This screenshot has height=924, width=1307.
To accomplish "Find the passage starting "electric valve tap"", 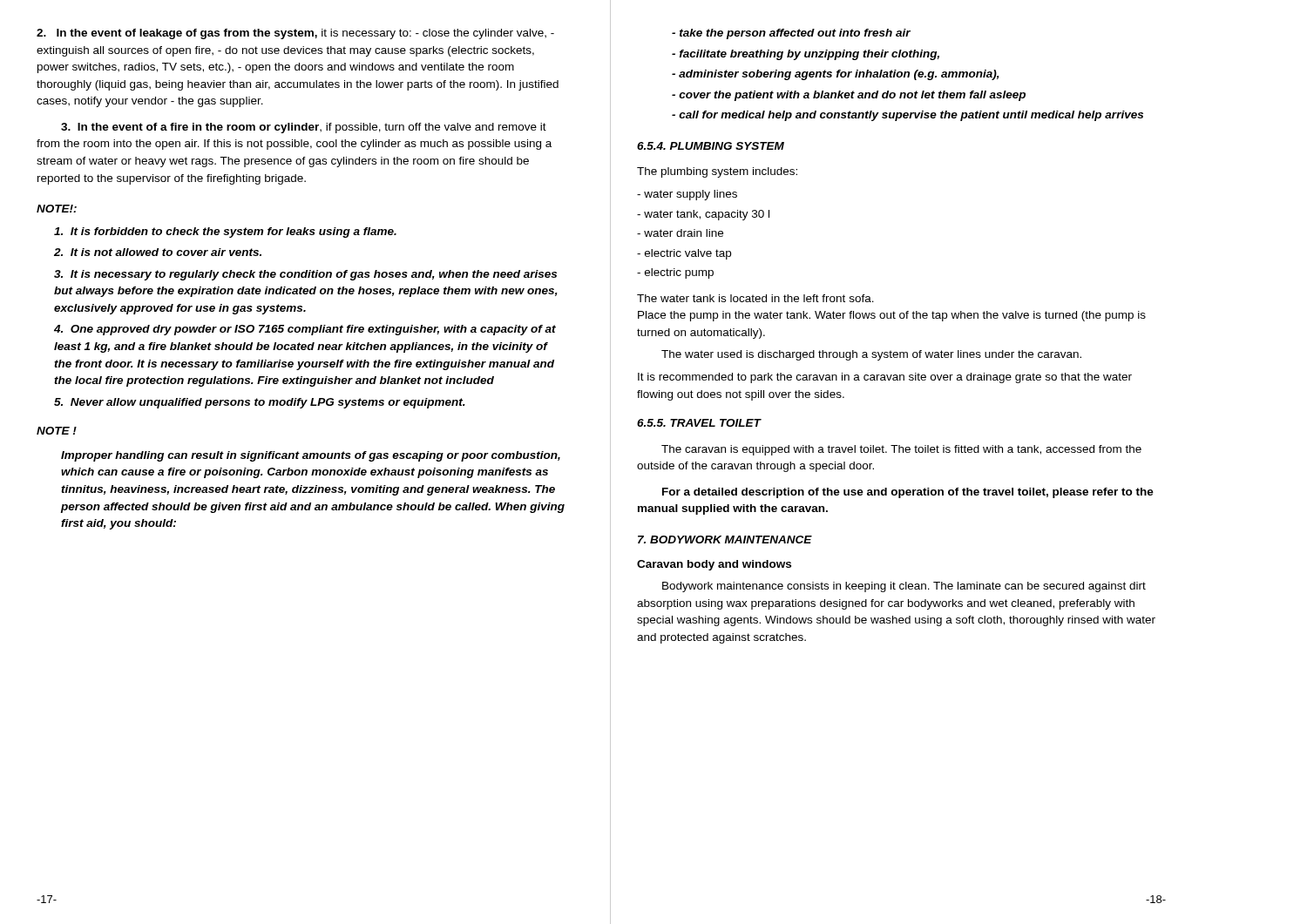I will [684, 253].
